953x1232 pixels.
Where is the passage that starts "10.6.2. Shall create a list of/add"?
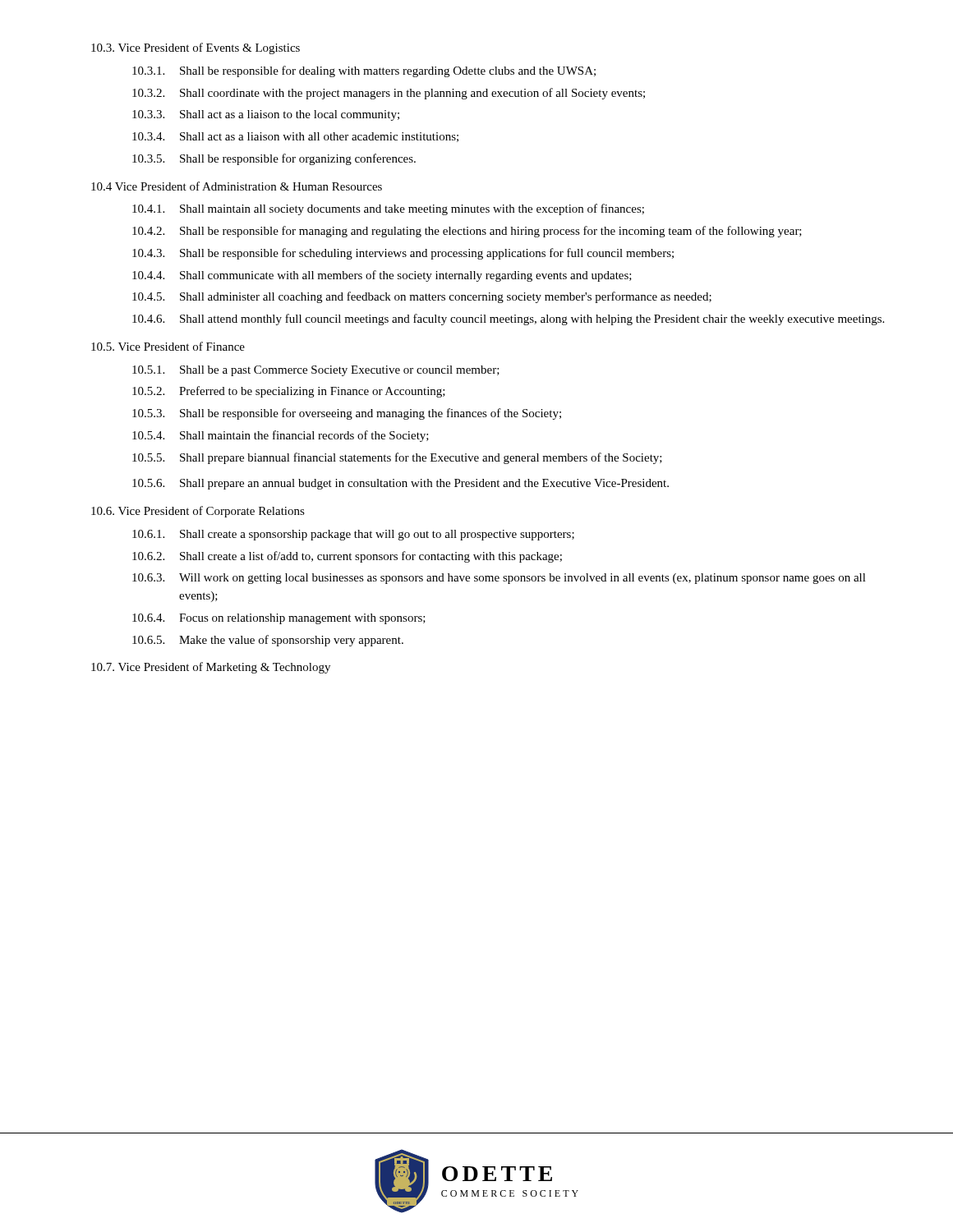[x=347, y=556]
